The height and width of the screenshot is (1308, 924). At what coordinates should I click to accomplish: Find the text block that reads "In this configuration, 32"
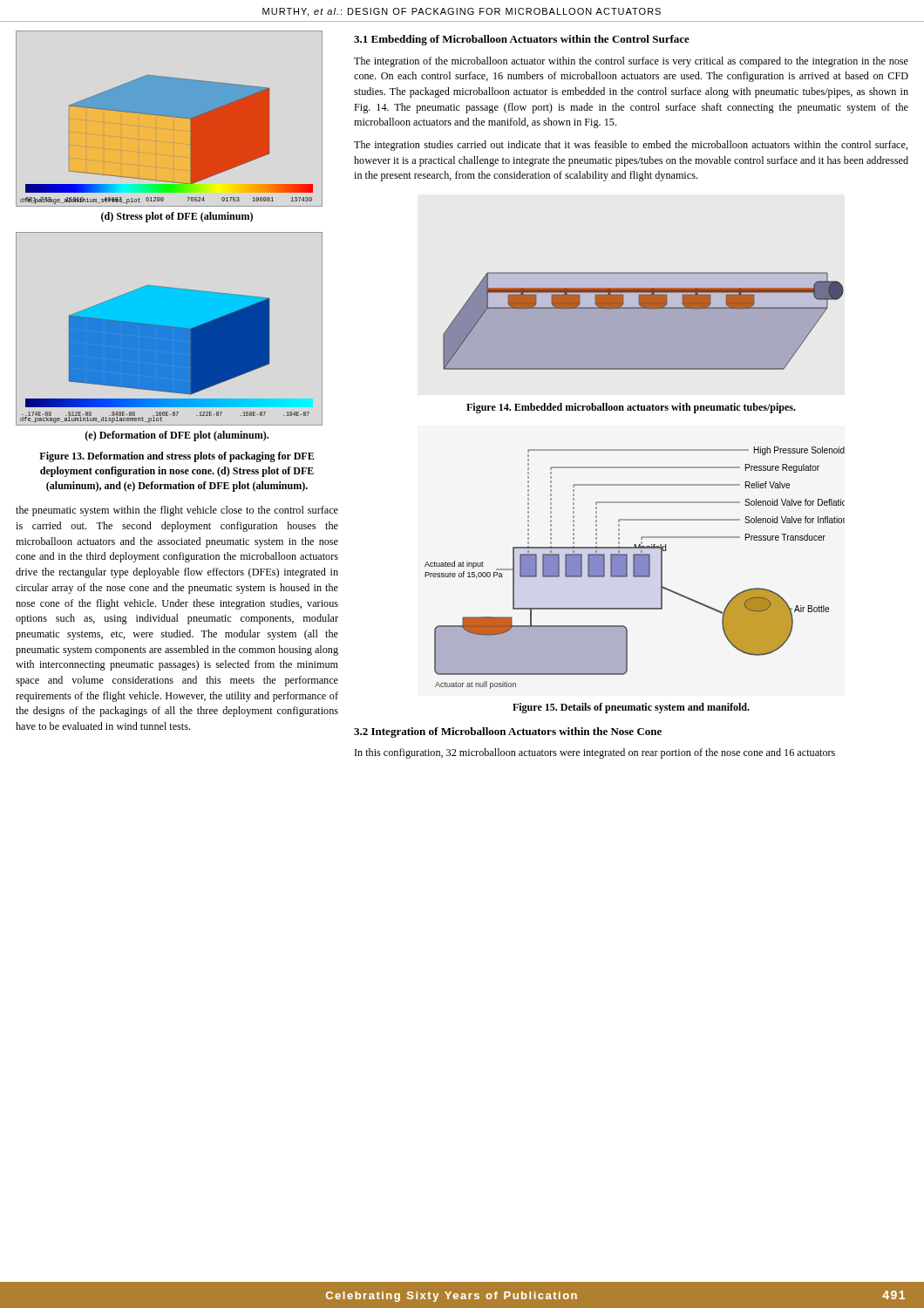pyautogui.click(x=595, y=753)
